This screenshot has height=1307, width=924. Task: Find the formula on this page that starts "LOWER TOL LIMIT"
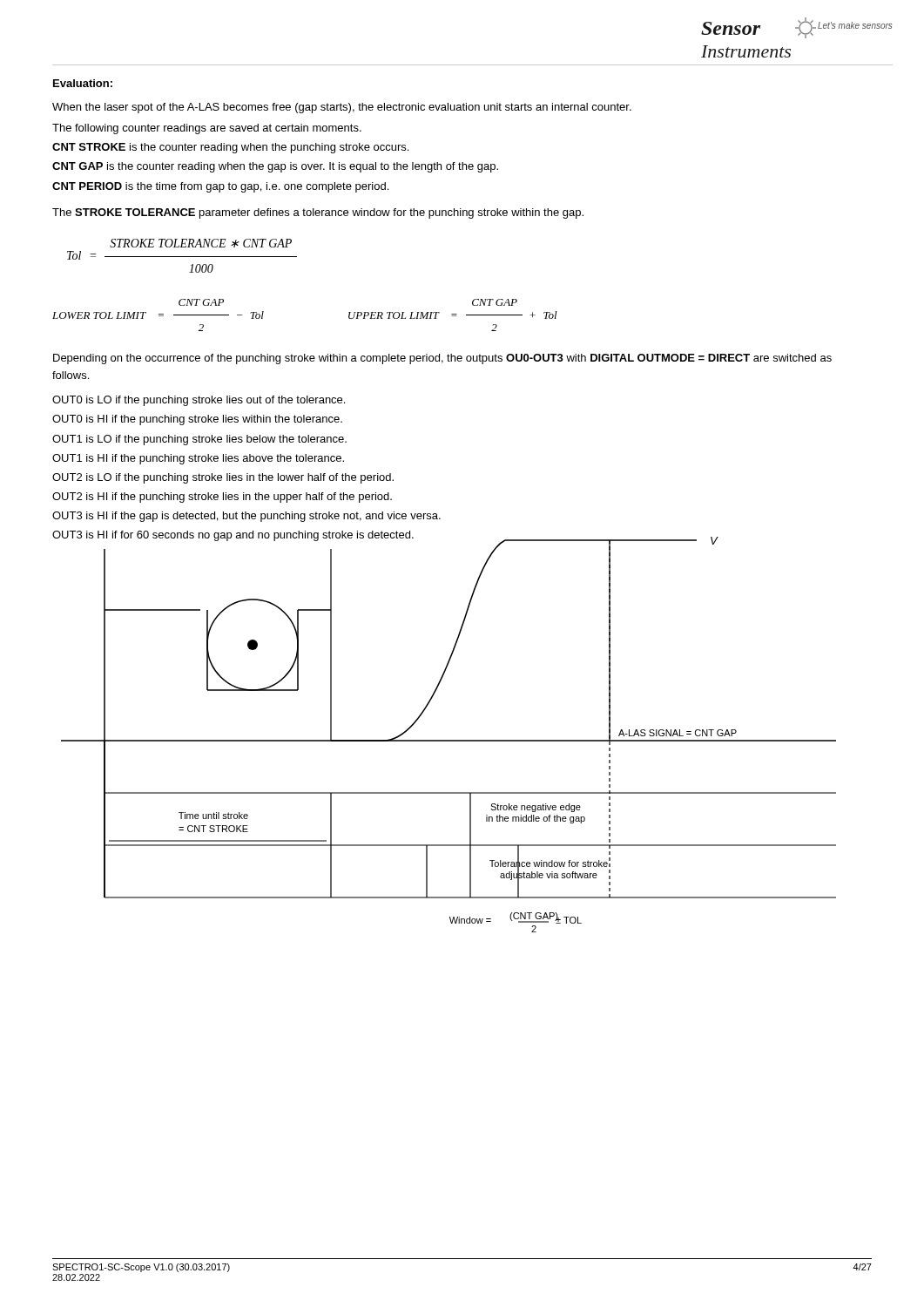point(189,302)
